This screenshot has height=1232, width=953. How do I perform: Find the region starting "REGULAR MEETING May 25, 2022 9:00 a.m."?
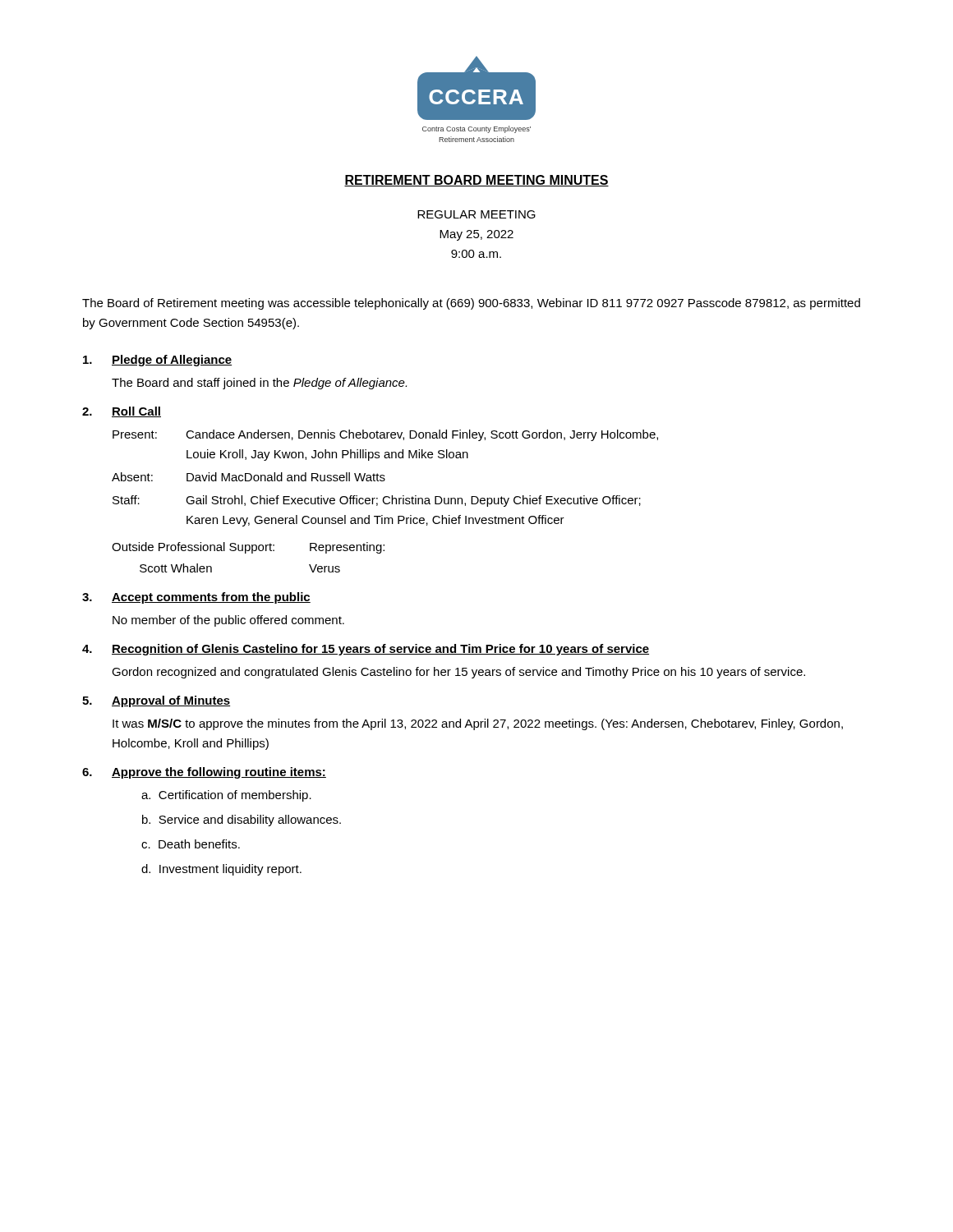point(476,234)
